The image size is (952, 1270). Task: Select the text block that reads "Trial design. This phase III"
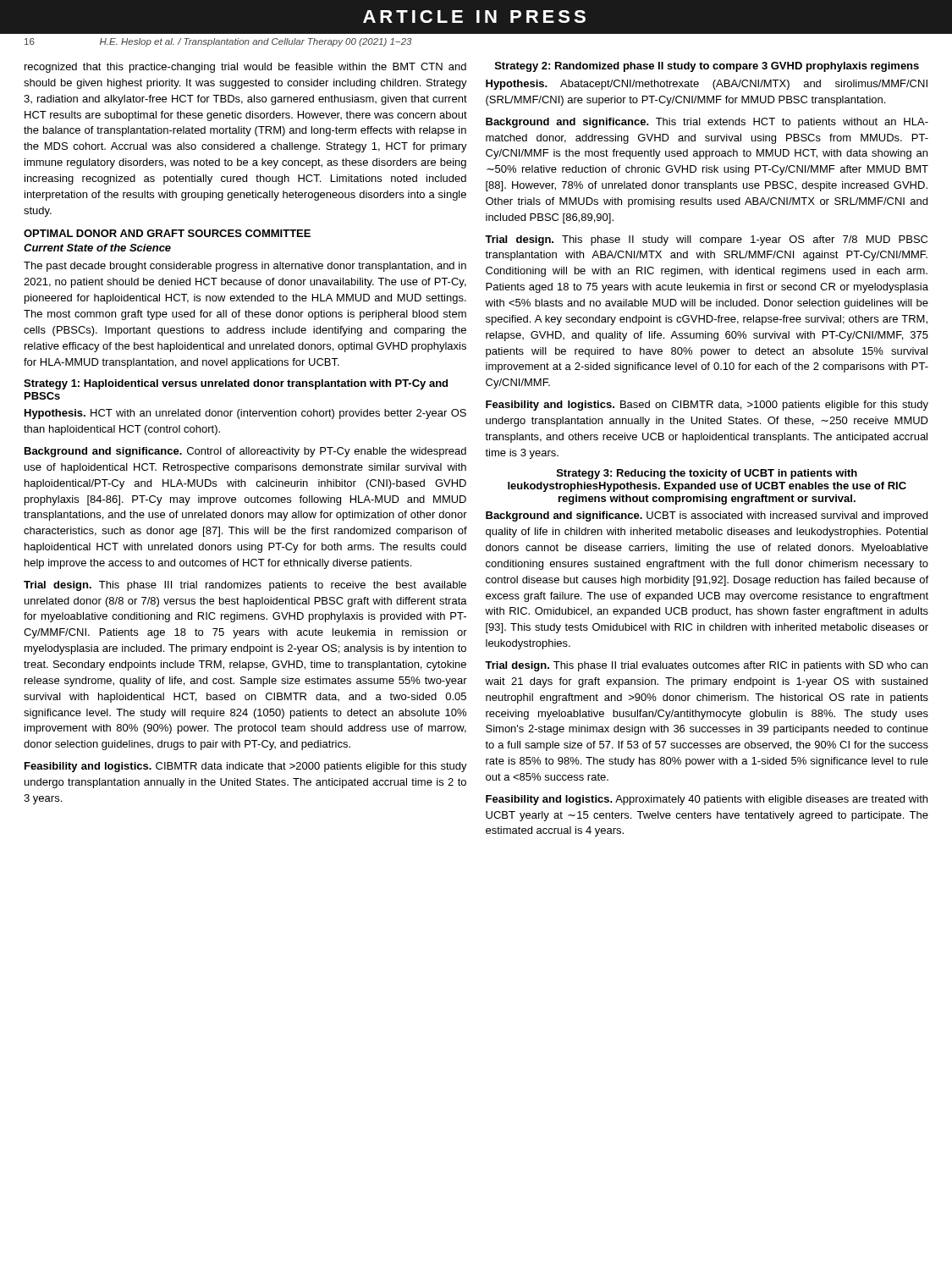[x=245, y=664]
